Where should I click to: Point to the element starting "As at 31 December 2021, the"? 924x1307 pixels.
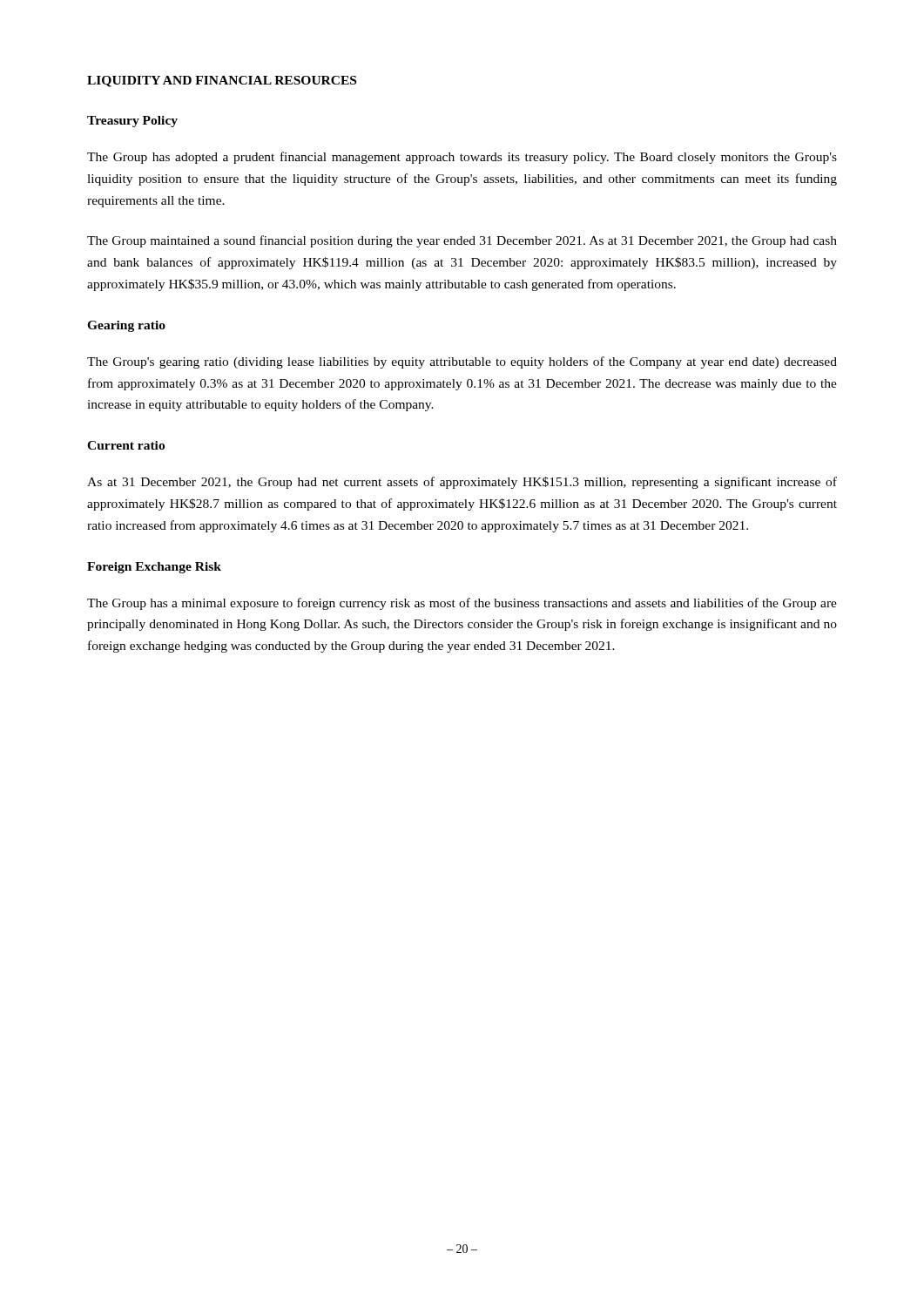pos(462,503)
